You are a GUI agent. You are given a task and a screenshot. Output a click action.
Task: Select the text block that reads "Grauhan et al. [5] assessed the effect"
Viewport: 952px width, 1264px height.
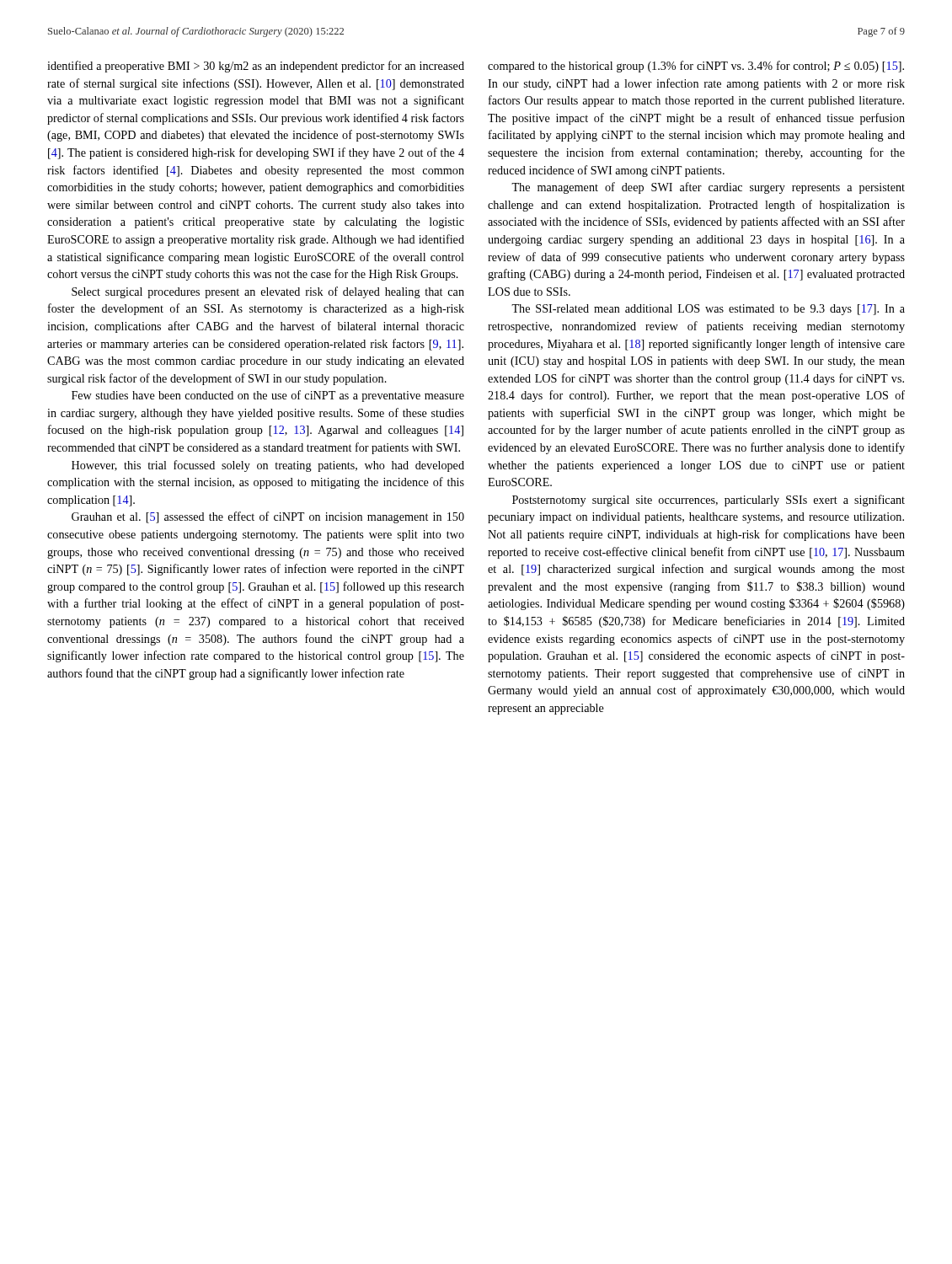[x=256, y=595]
